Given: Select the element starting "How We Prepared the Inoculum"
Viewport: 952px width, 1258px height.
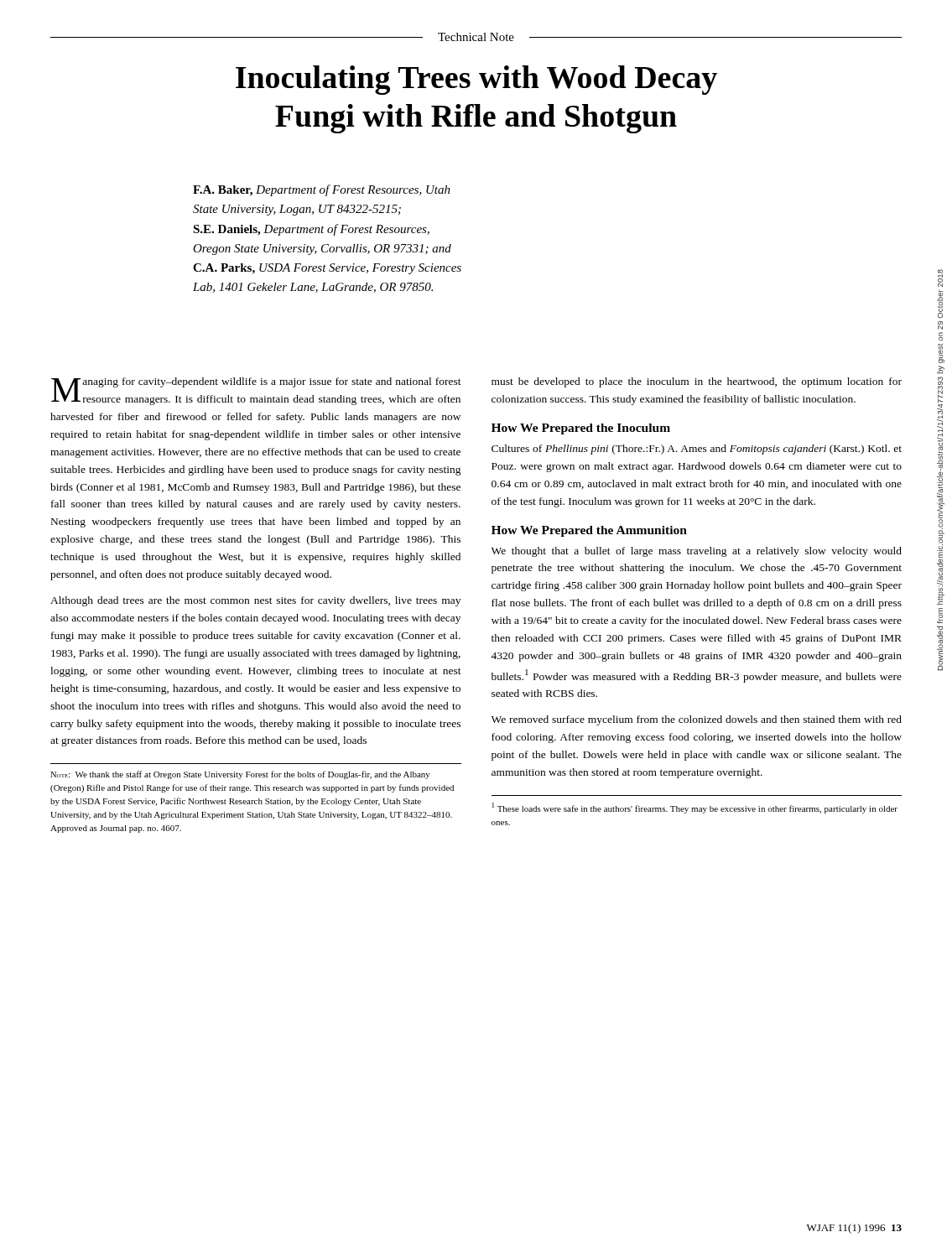Looking at the screenshot, I should coord(581,427).
